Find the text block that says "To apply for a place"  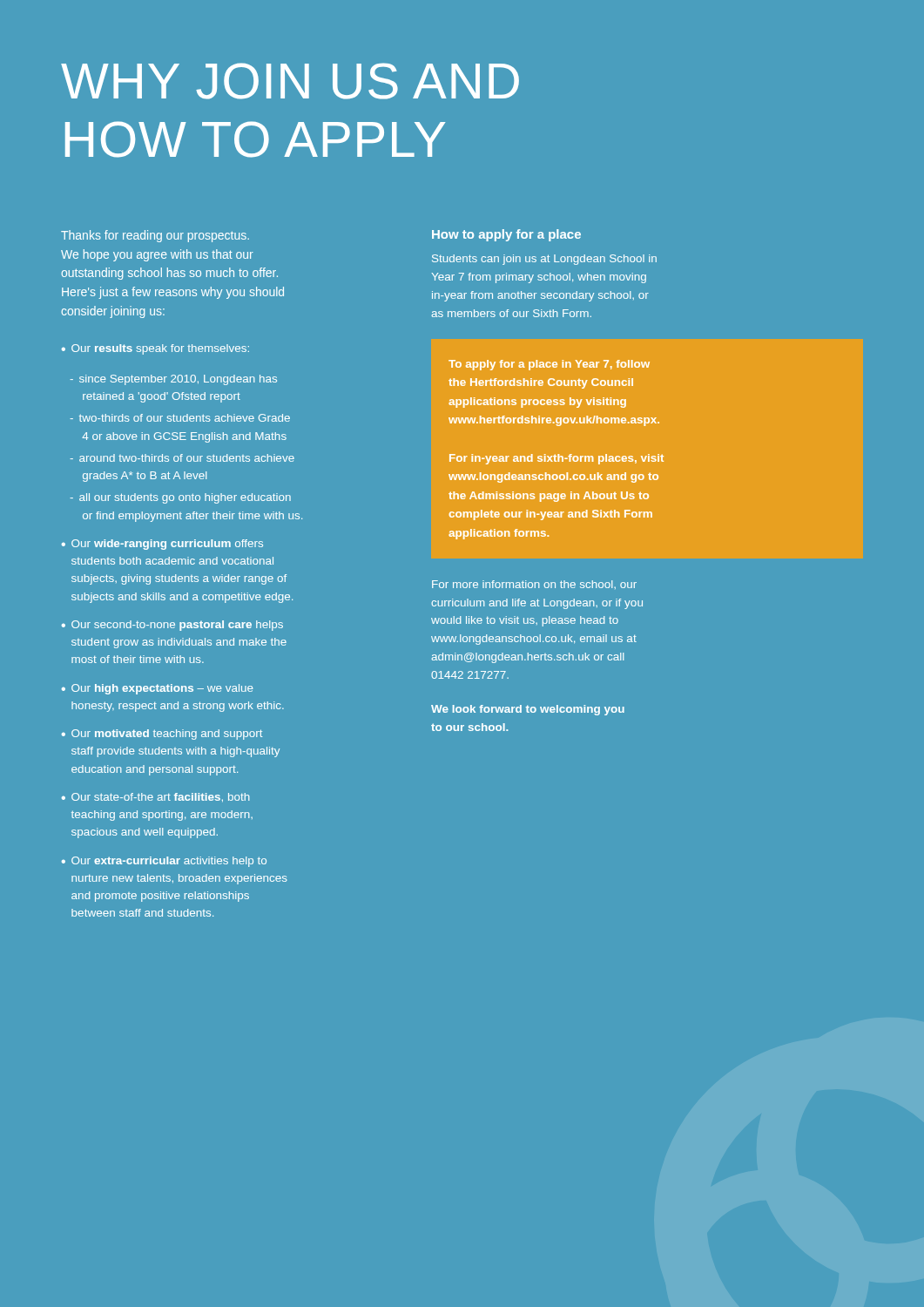click(x=647, y=448)
